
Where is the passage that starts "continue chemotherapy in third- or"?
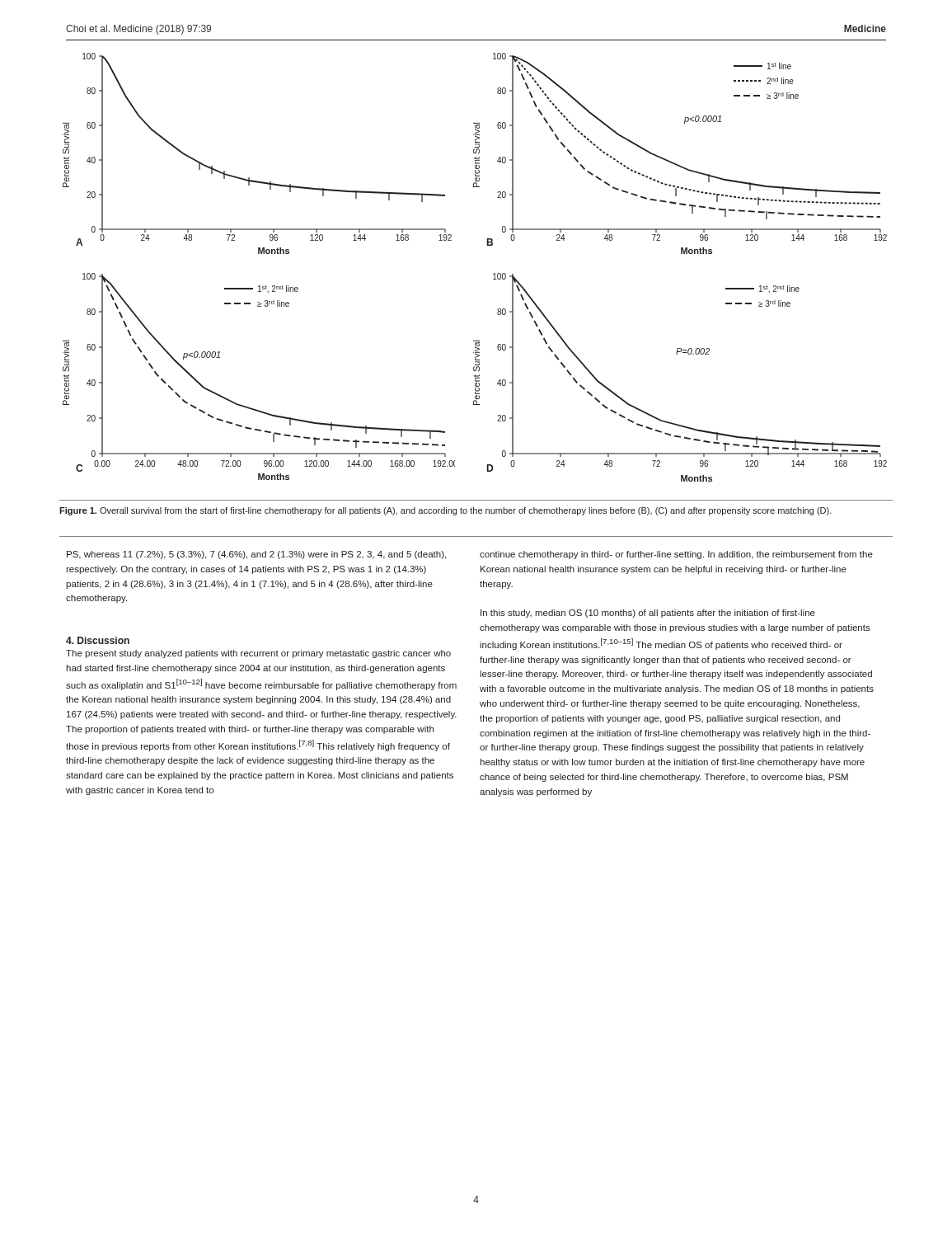677,673
